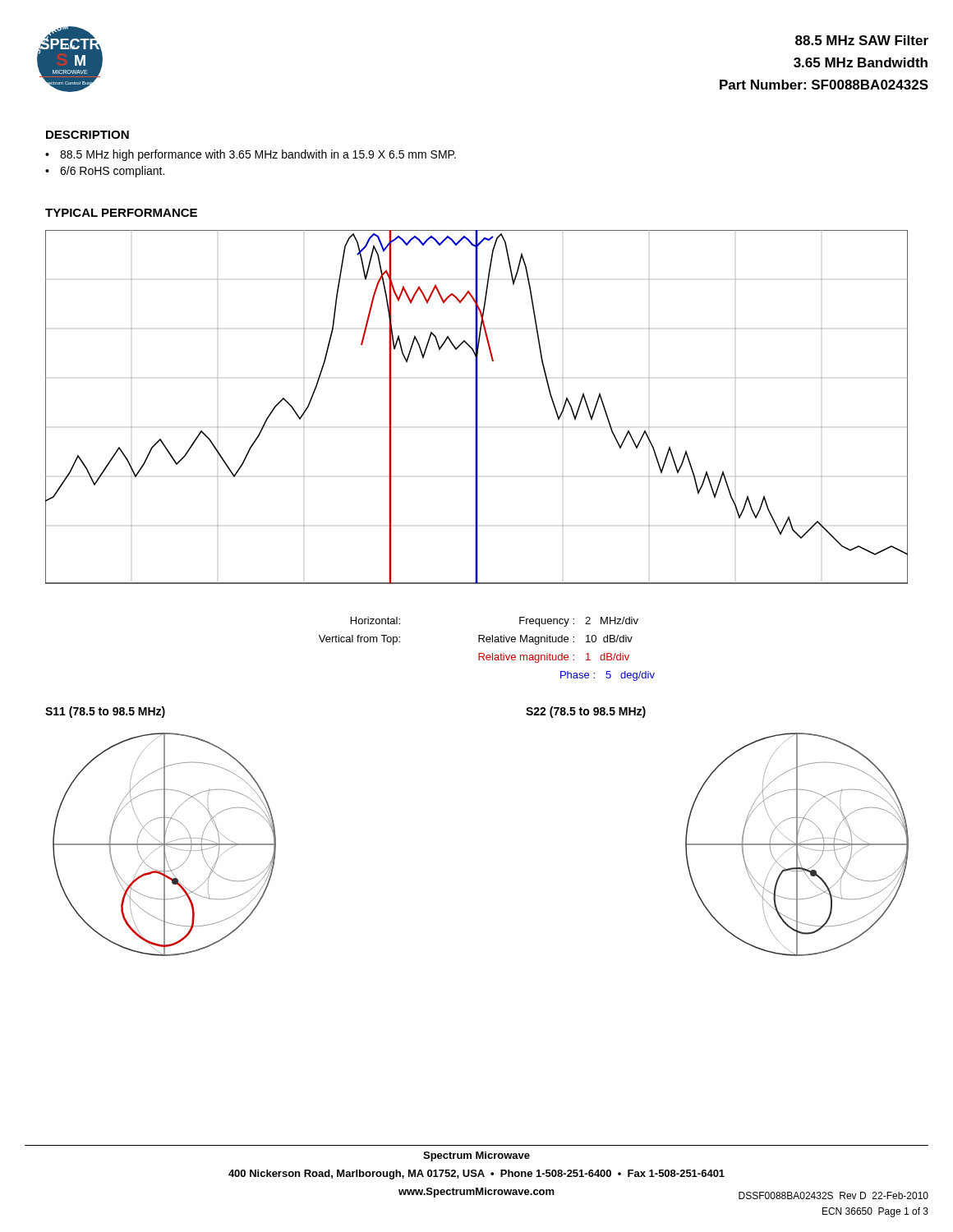
Task: Locate the title that reads "88.5 MHz SAW Filter"
Action: coord(824,63)
